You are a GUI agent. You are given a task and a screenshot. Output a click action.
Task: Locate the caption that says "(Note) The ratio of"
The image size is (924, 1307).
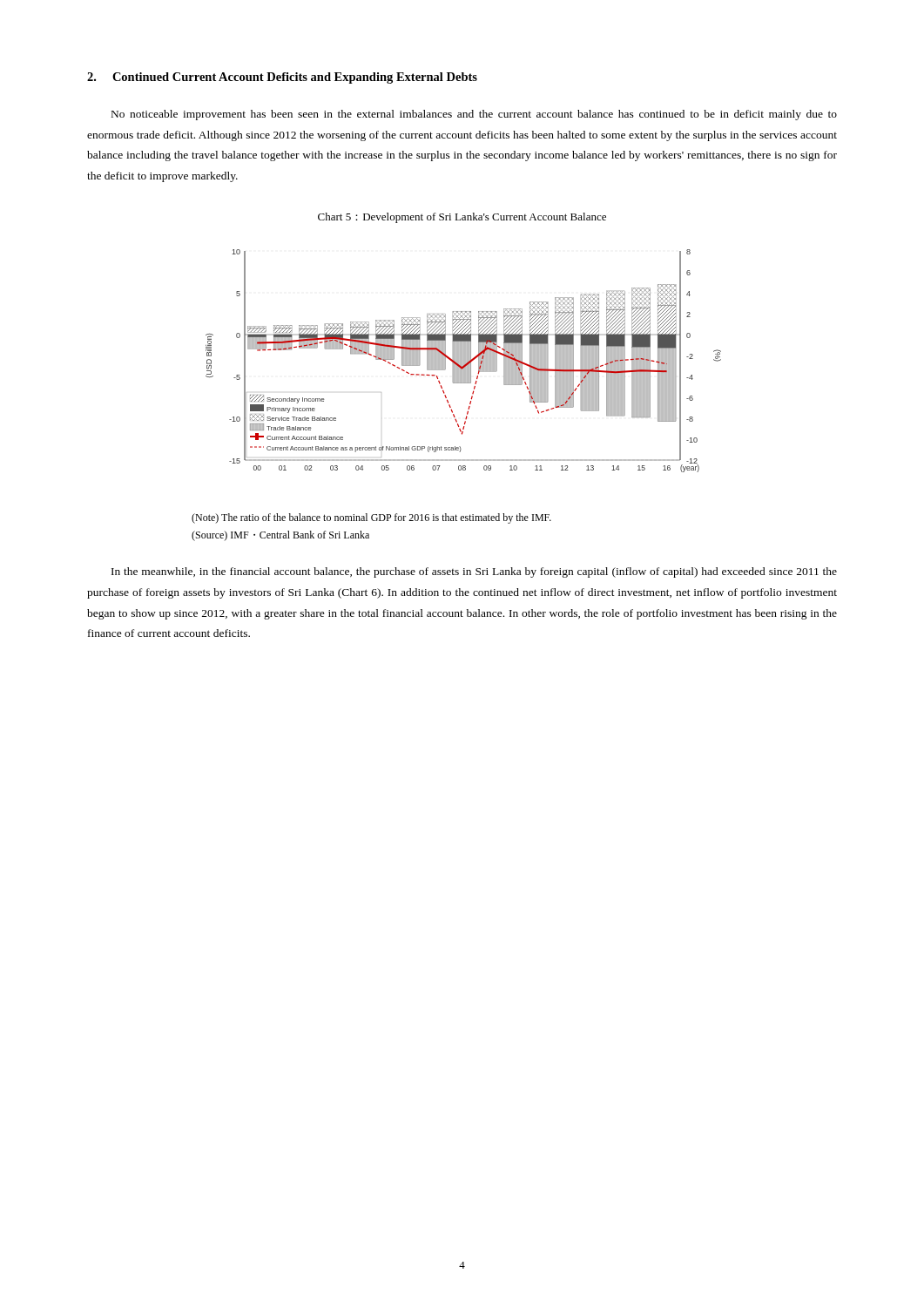[x=372, y=526]
